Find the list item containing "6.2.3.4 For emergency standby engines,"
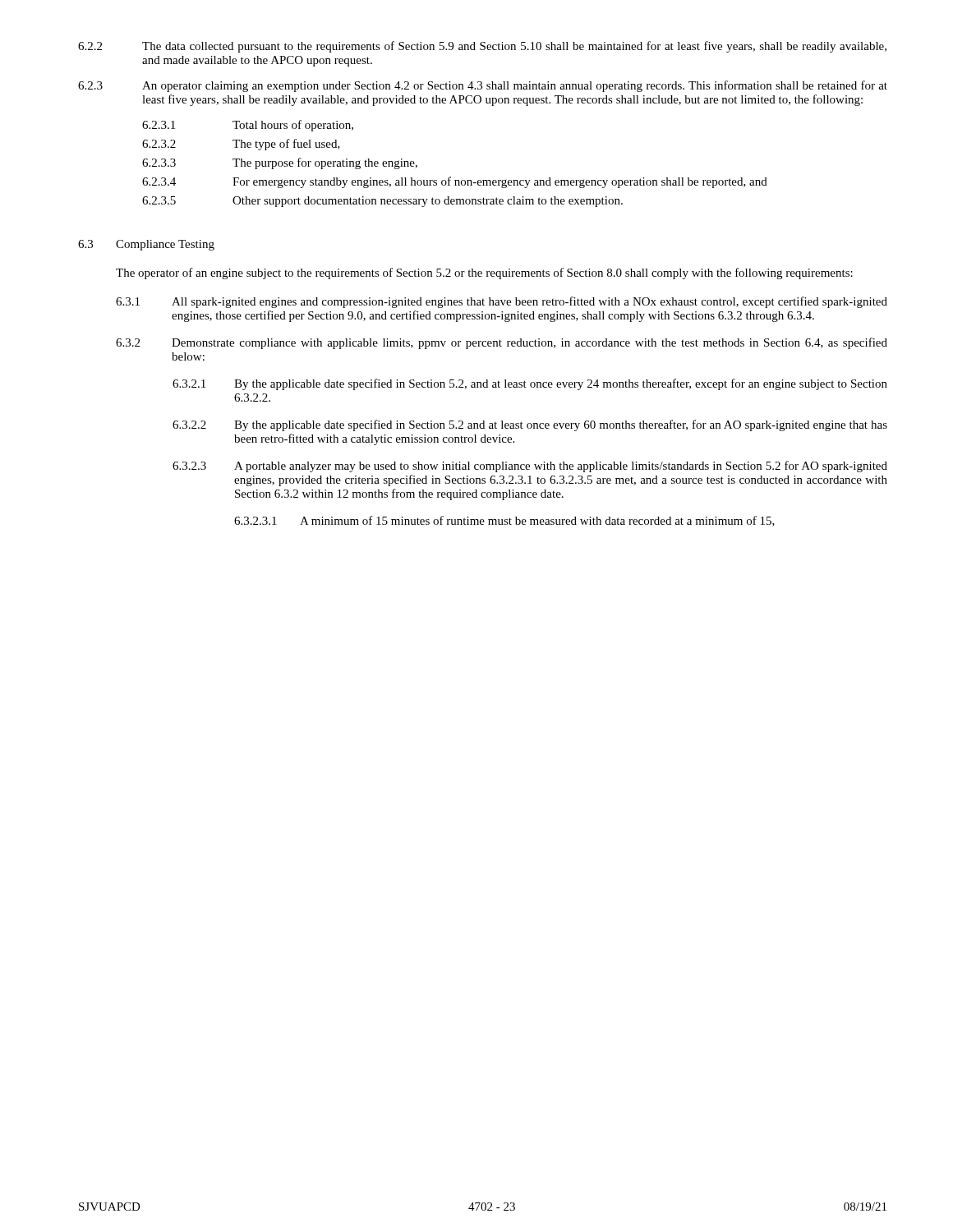Viewport: 953px width, 1232px height. click(515, 182)
